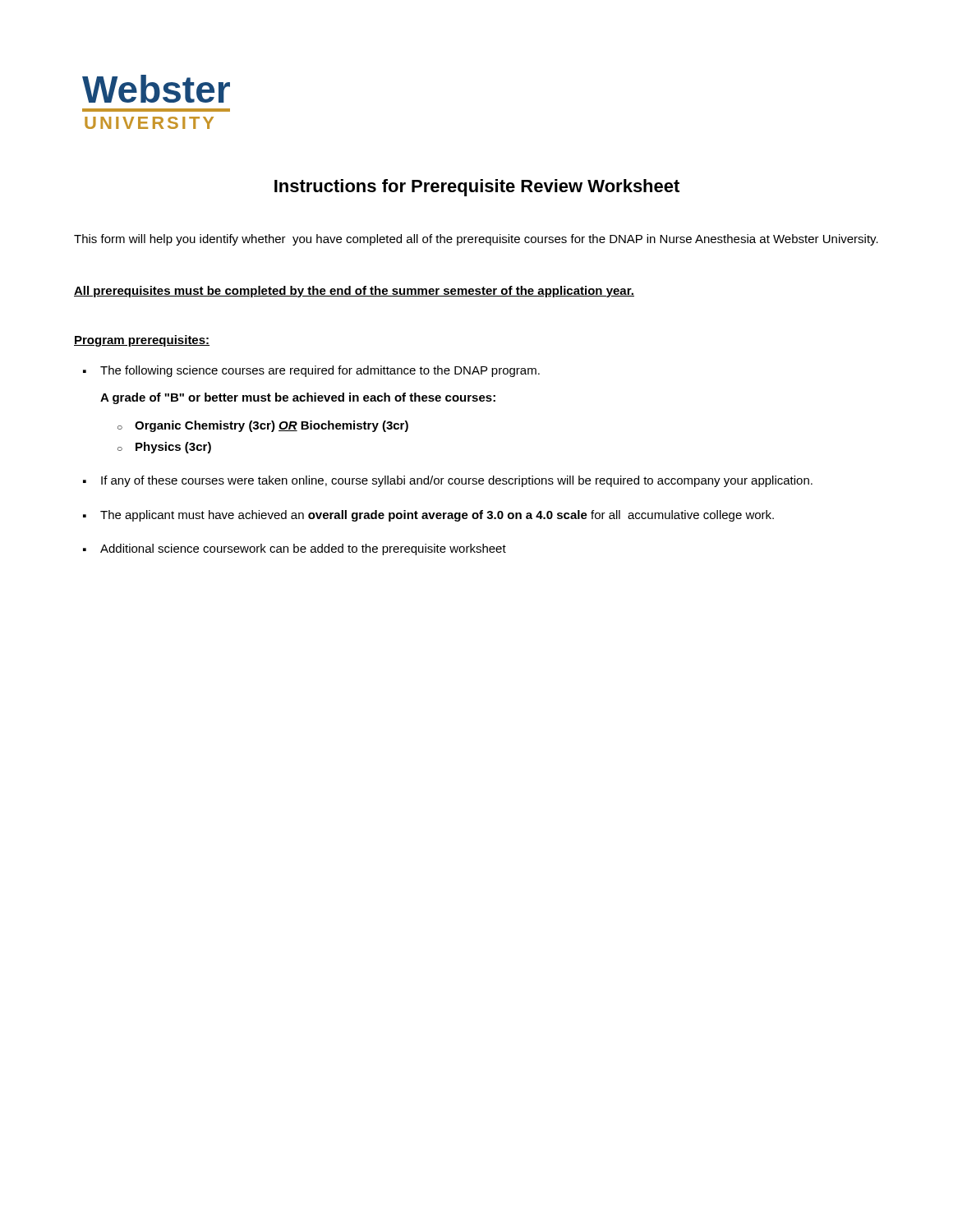The height and width of the screenshot is (1232, 953).
Task: Find the region starting "Instructions for Prerequisite"
Action: point(476,186)
